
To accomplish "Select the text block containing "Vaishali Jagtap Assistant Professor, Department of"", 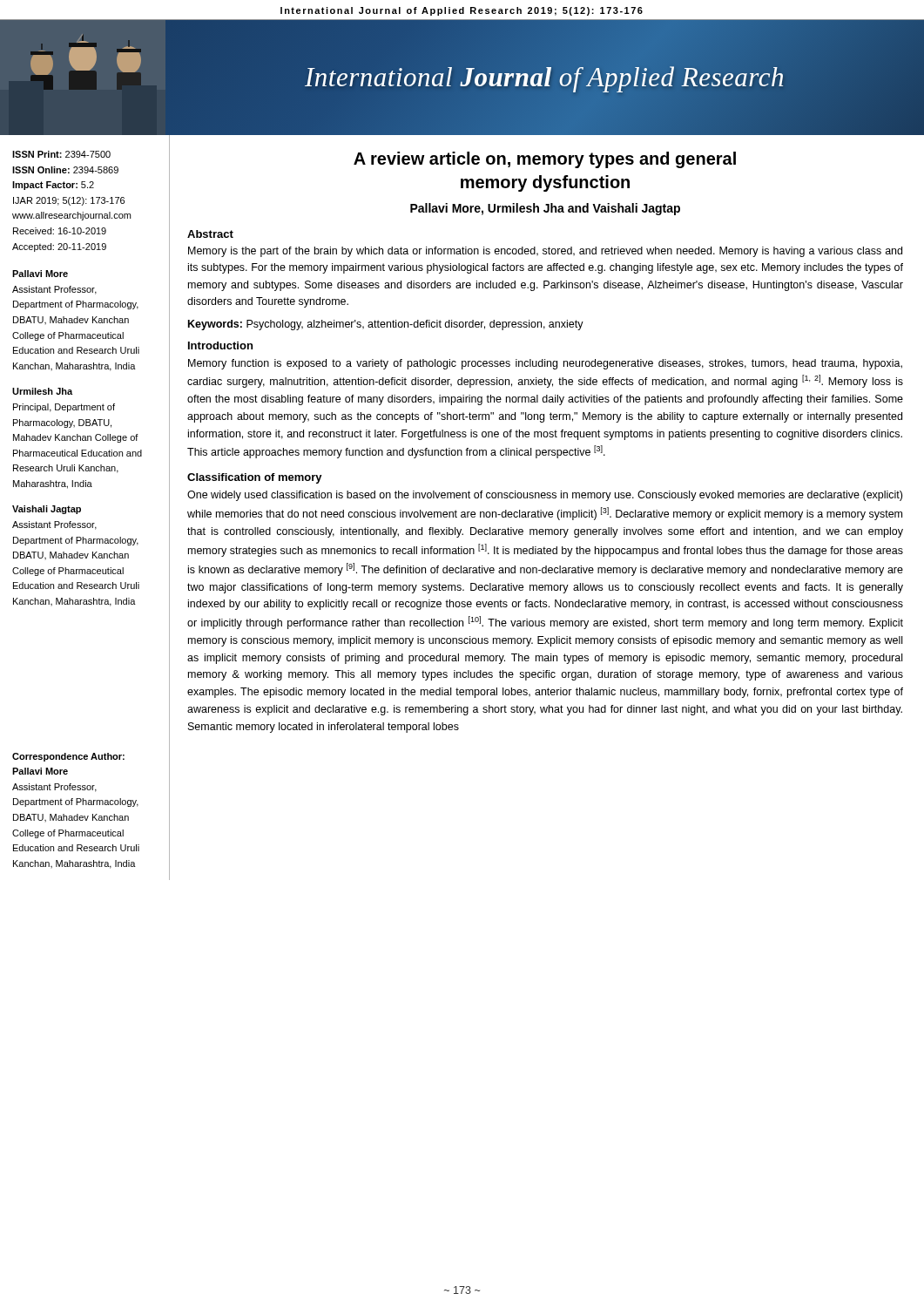I will click(76, 555).
